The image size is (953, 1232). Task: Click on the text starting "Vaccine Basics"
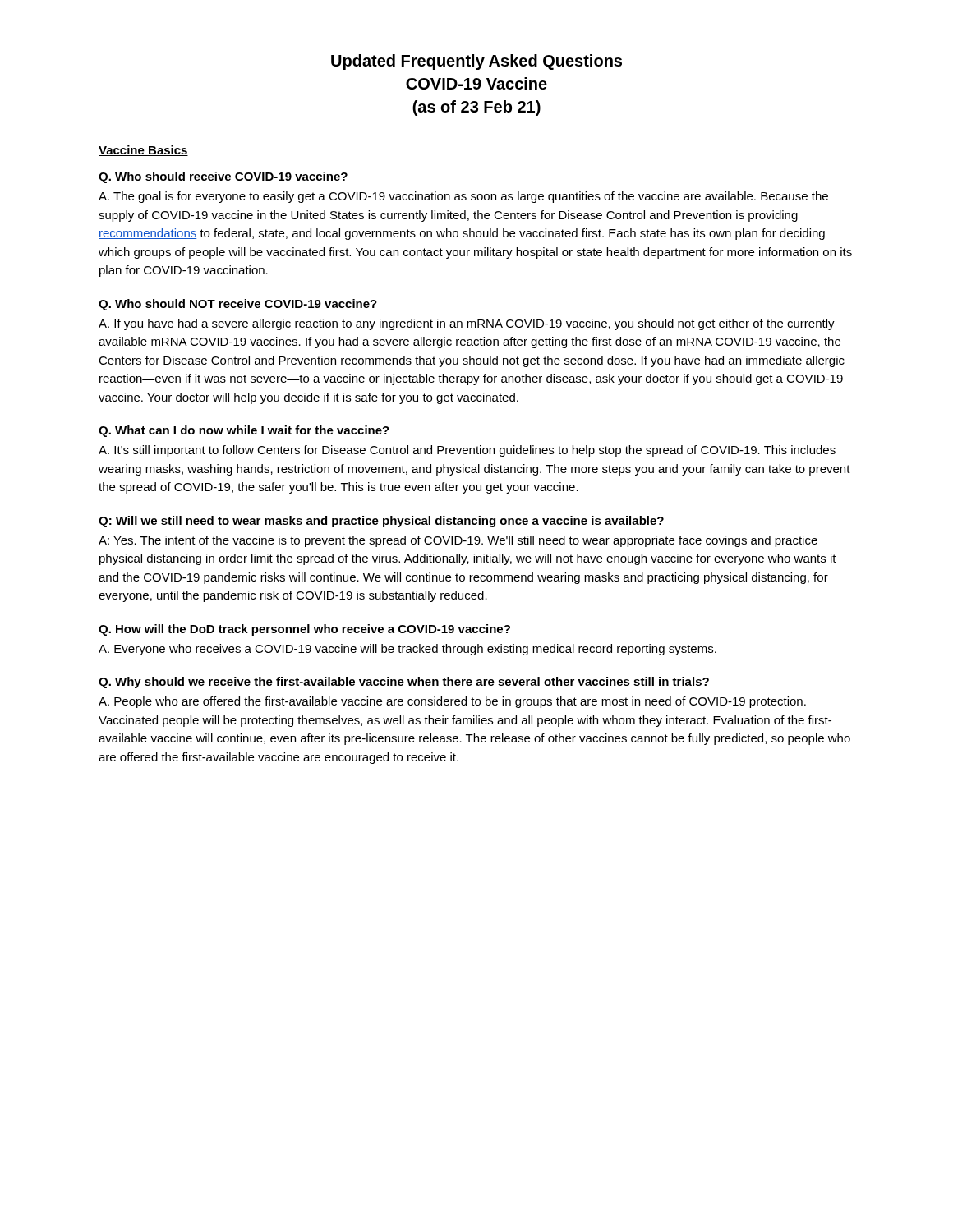143,150
